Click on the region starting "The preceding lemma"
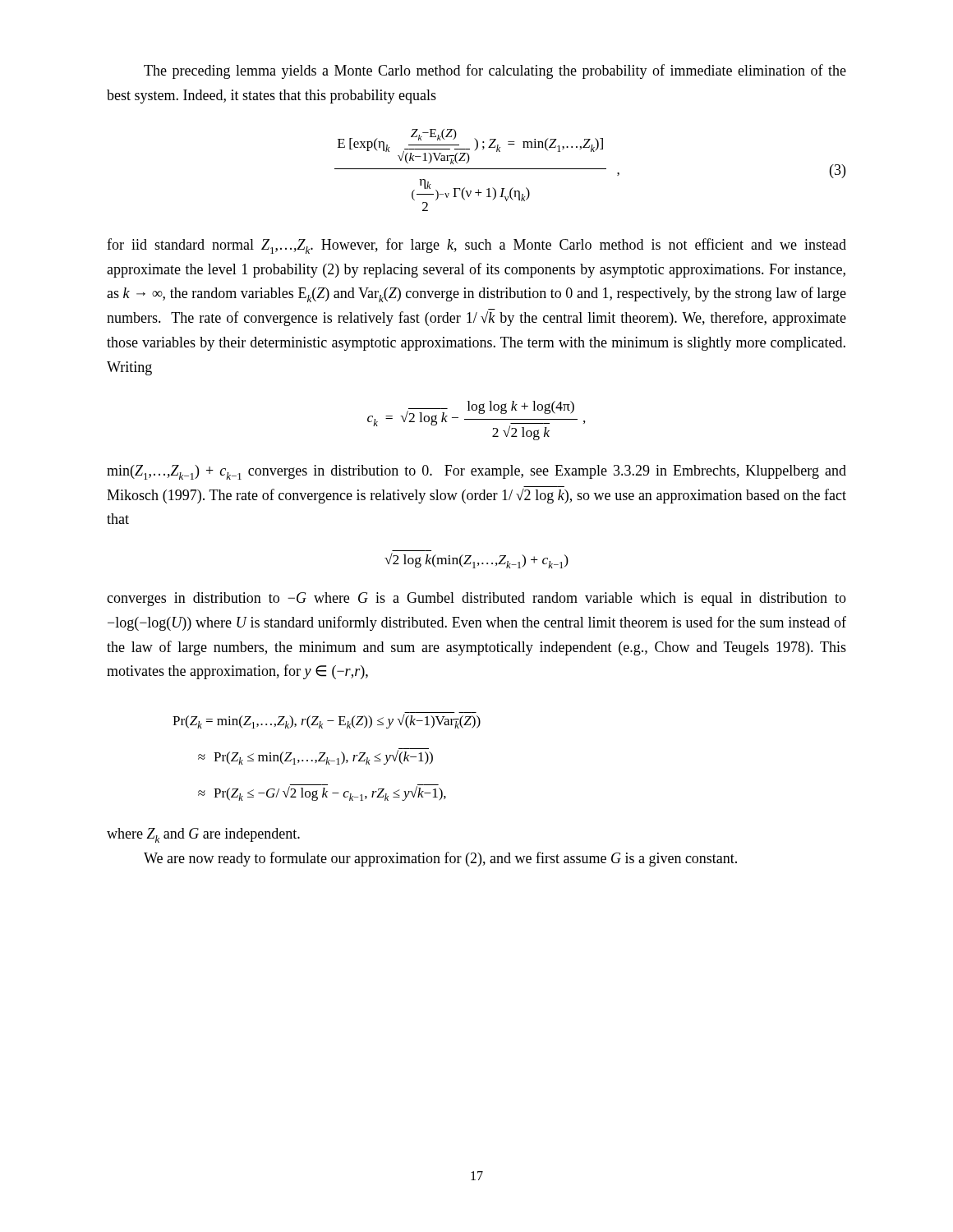 pyautogui.click(x=476, y=83)
